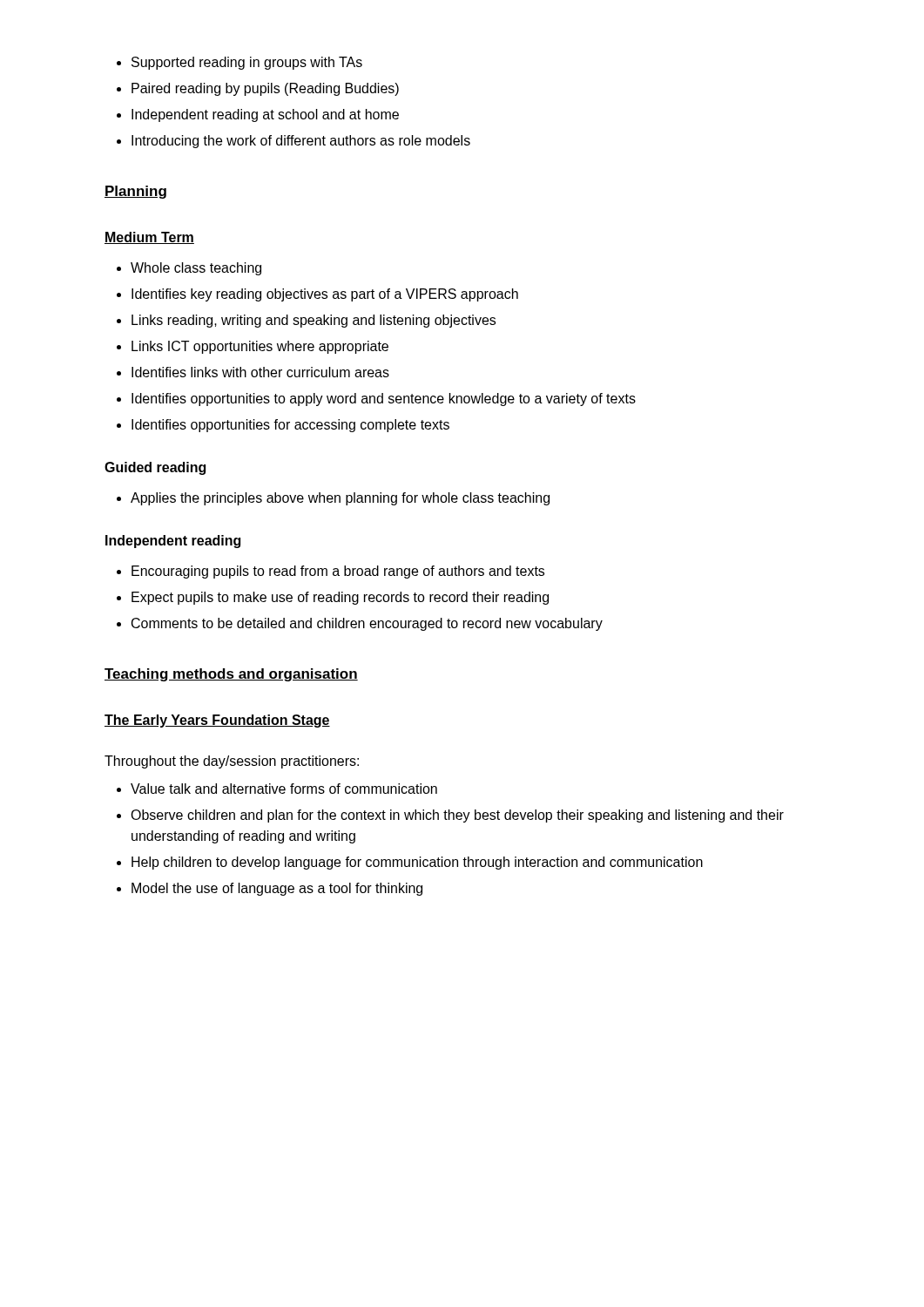The image size is (924, 1307).
Task: Locate the block of text that opens with "Encouraging pupils to read"
Action: pyautogui.click(x=462, y=572)
